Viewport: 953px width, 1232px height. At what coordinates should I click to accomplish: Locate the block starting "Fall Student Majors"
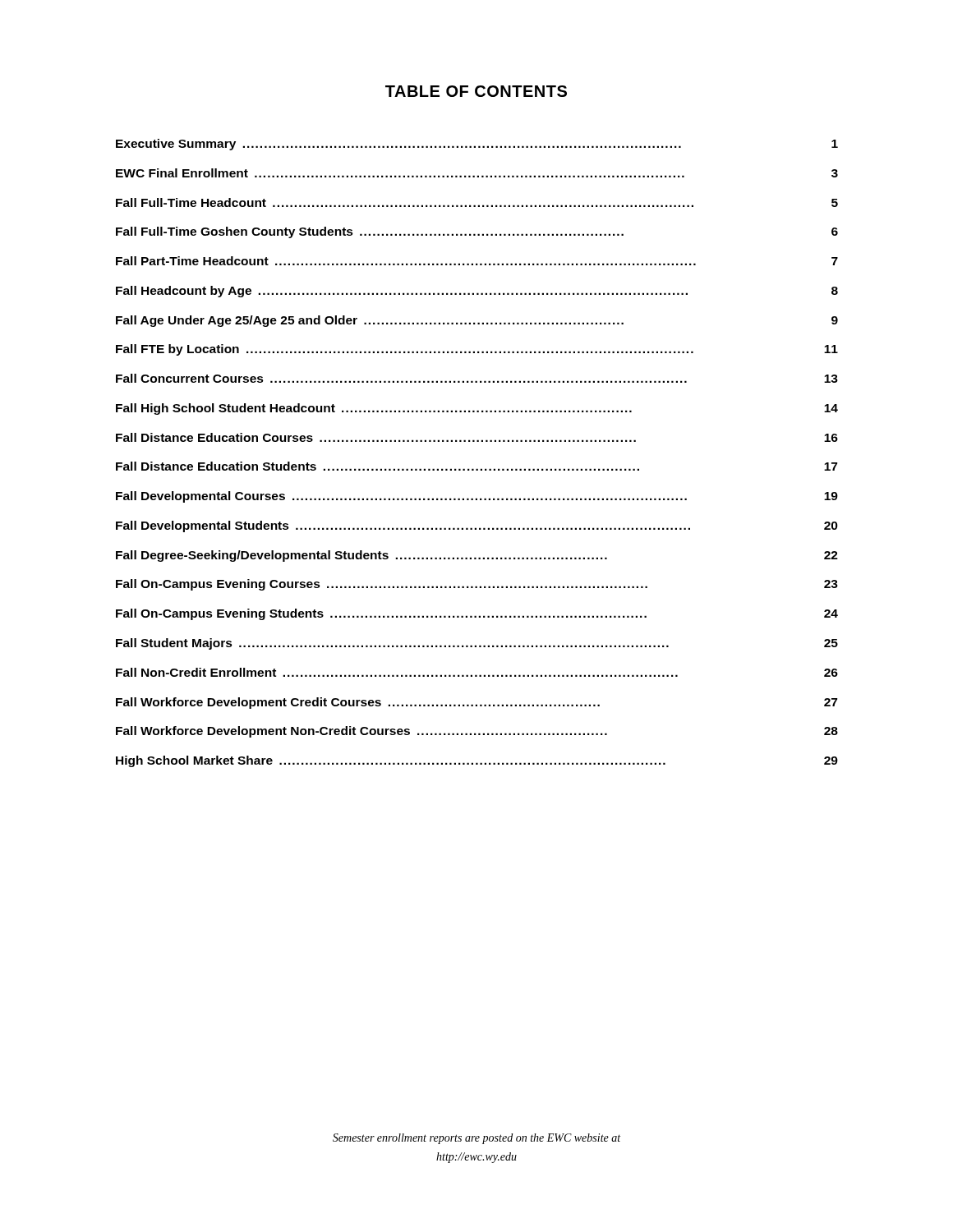tap(476, 643)
